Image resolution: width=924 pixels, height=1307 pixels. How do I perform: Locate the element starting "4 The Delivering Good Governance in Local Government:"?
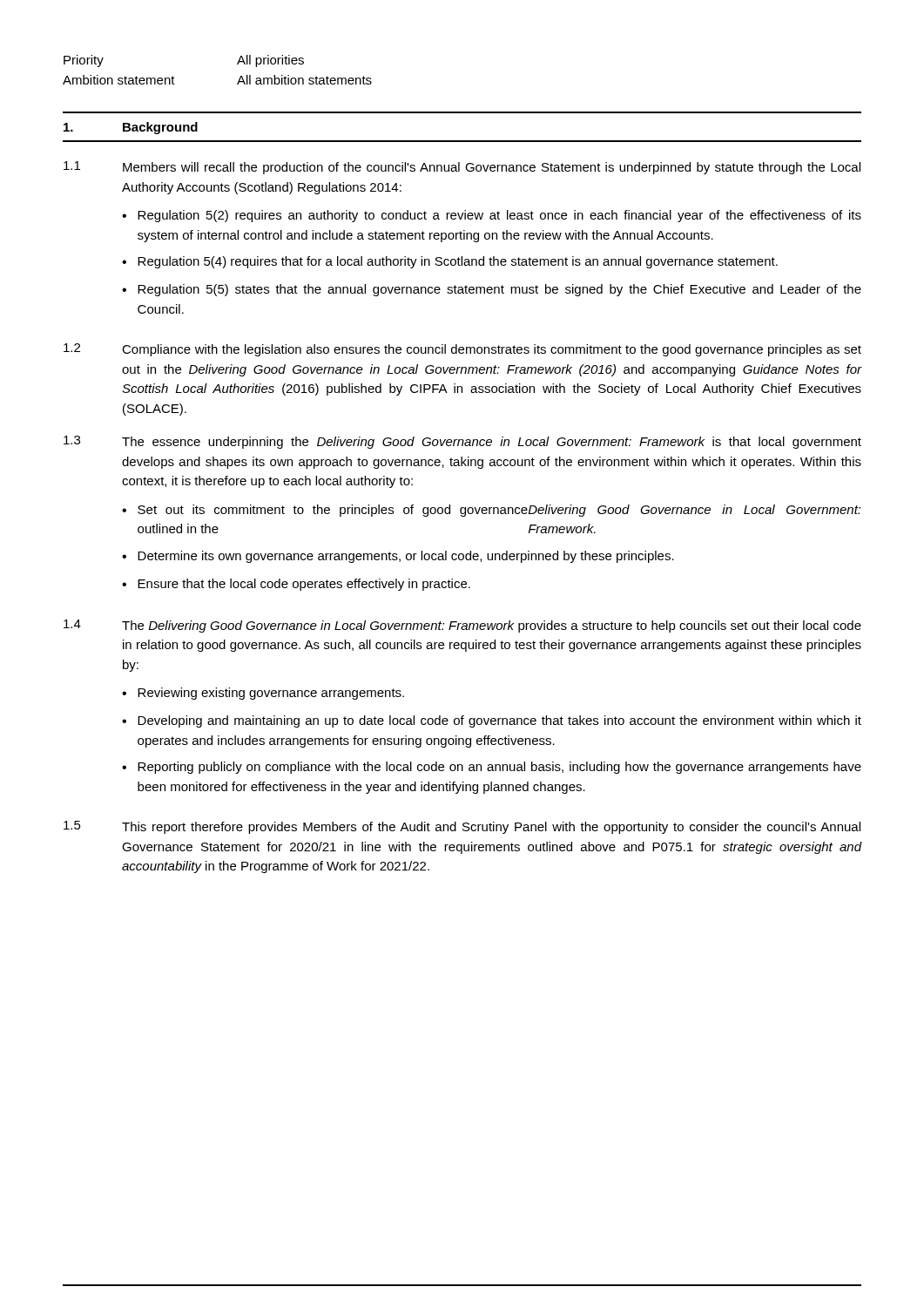(462, 710)
